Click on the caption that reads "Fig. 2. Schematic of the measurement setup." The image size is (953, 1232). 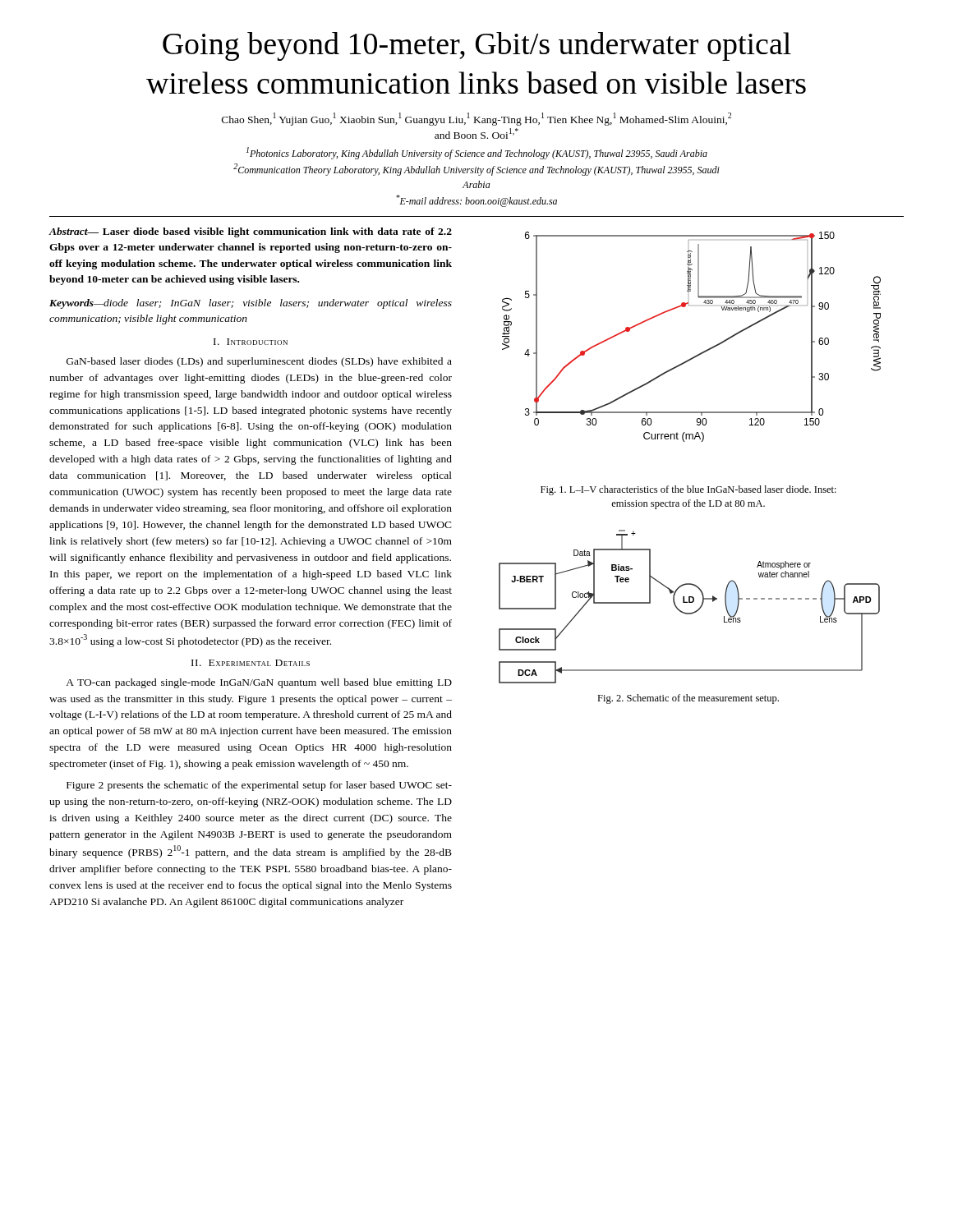(688, 698)
